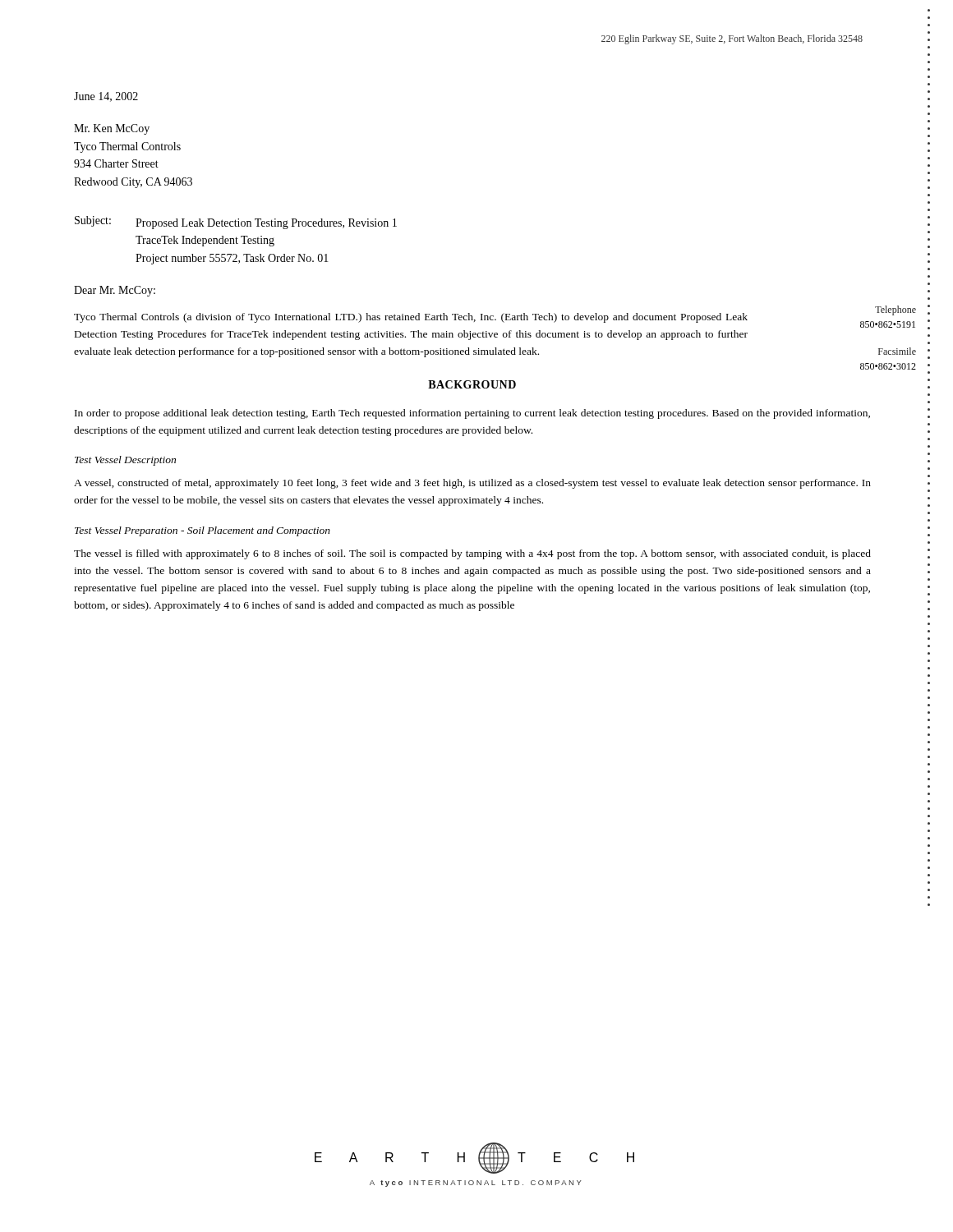The height and width of the screenshot is (1232, 953).
Task: Select the text starting "June 14, 2002"
Action: 106,96
